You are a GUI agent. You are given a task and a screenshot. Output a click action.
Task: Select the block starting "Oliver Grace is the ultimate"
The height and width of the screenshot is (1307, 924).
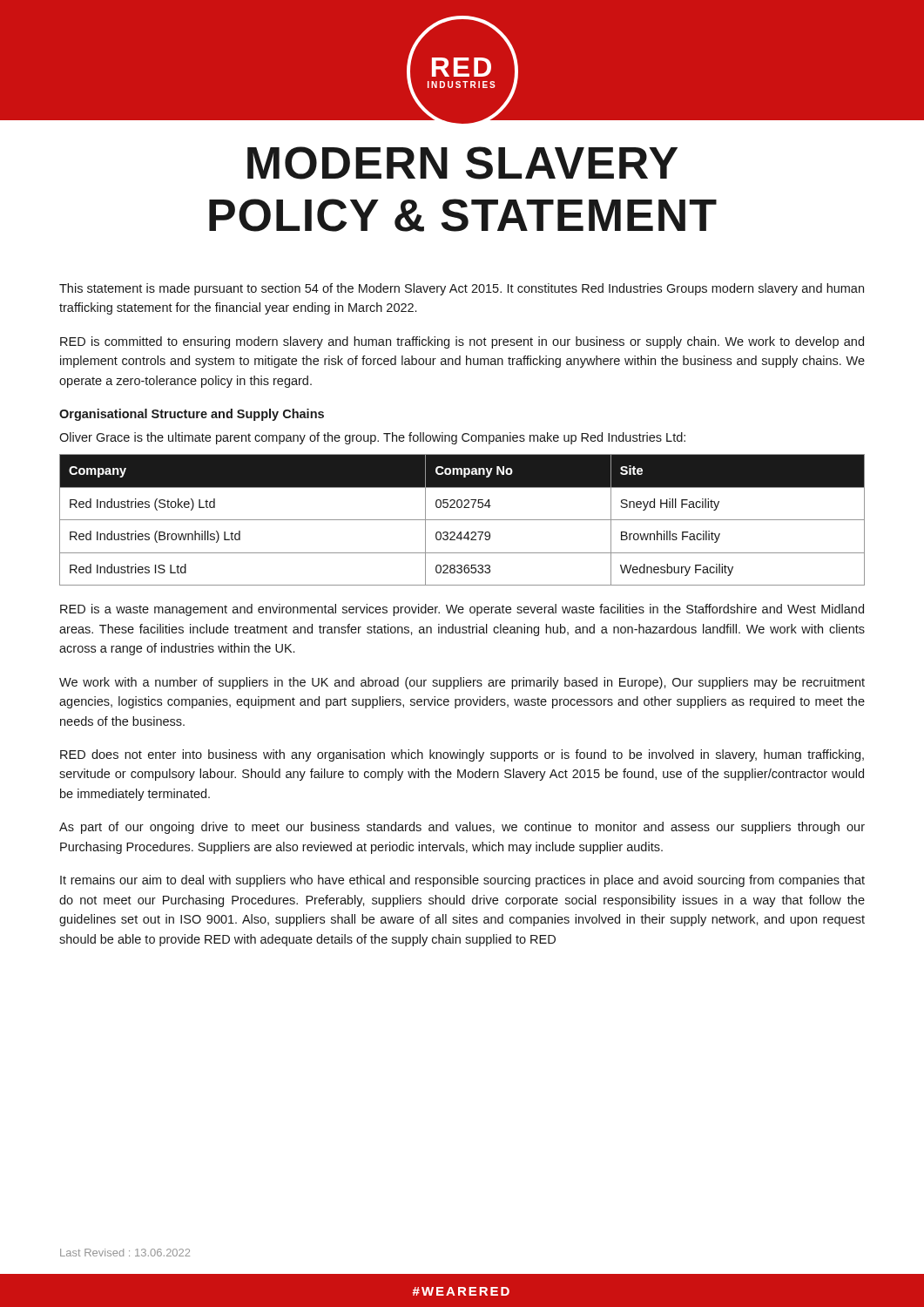pyautogui.click(x=373, y=437)
